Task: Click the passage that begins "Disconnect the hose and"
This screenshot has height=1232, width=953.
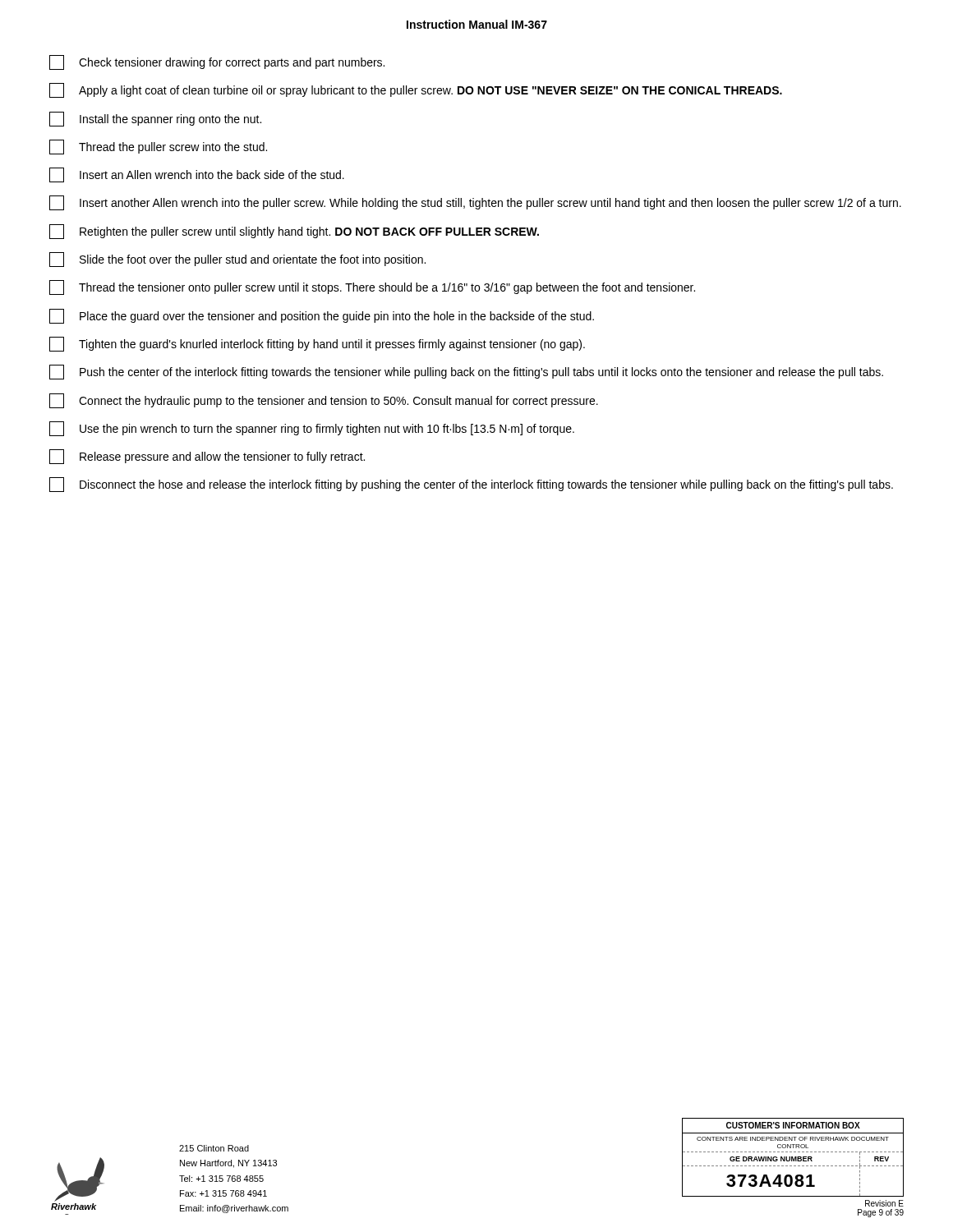Action: pyautogui.click(x=476, y=485)
